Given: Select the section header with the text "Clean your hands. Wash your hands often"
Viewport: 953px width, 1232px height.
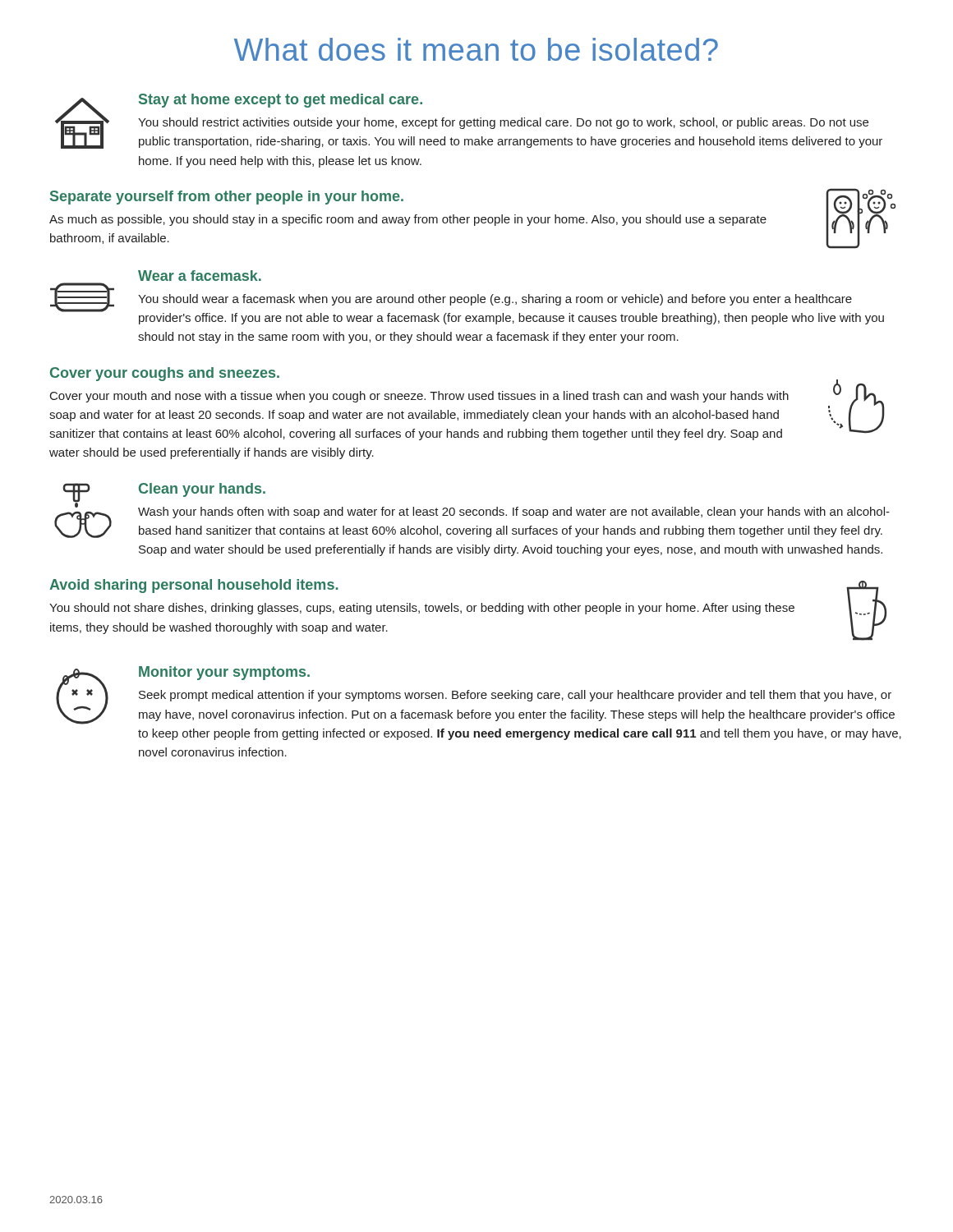Looking at the screenshot, I should (x=476, y=519).
